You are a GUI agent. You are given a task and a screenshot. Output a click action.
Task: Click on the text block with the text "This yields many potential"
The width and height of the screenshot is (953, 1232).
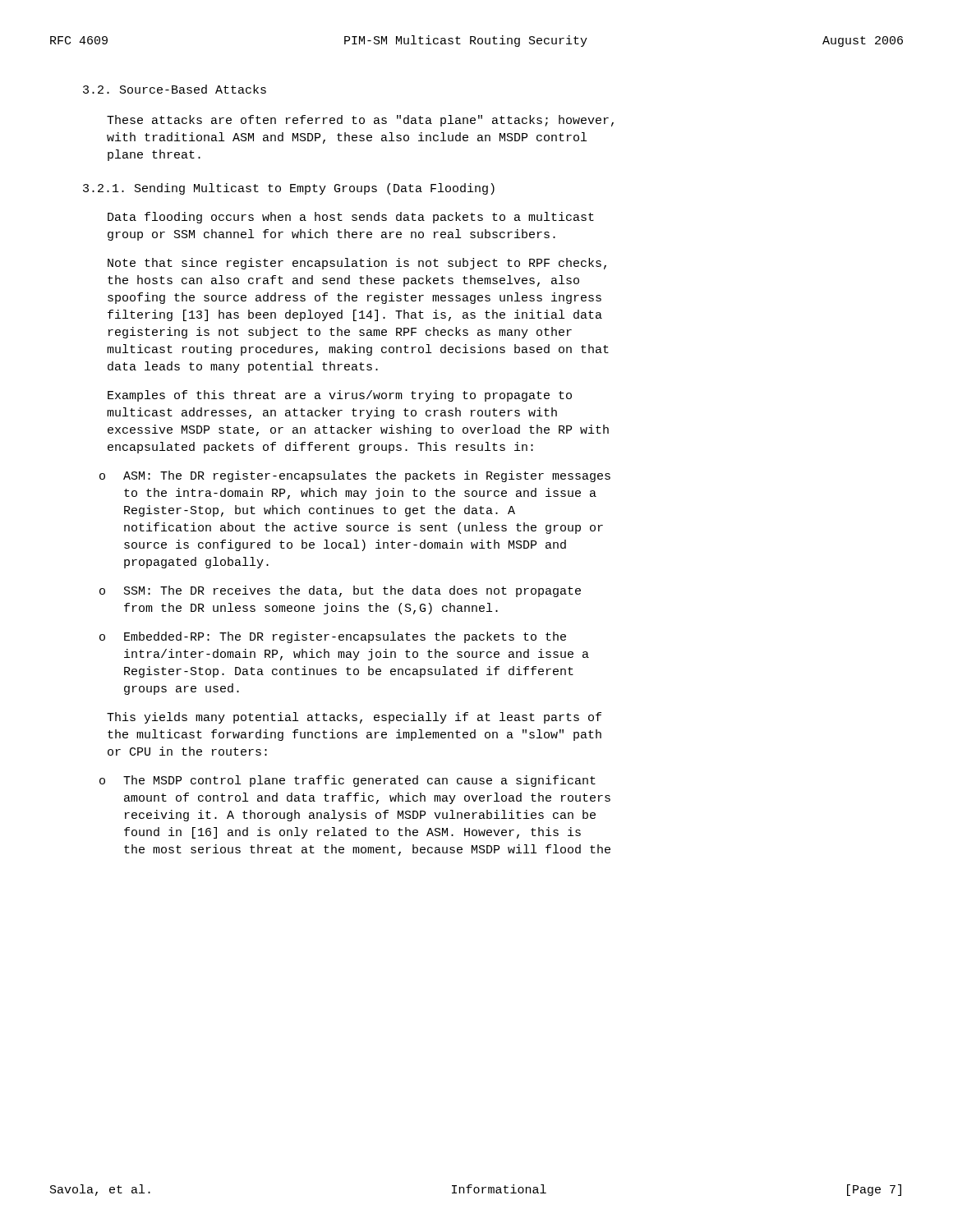(355, 736)
